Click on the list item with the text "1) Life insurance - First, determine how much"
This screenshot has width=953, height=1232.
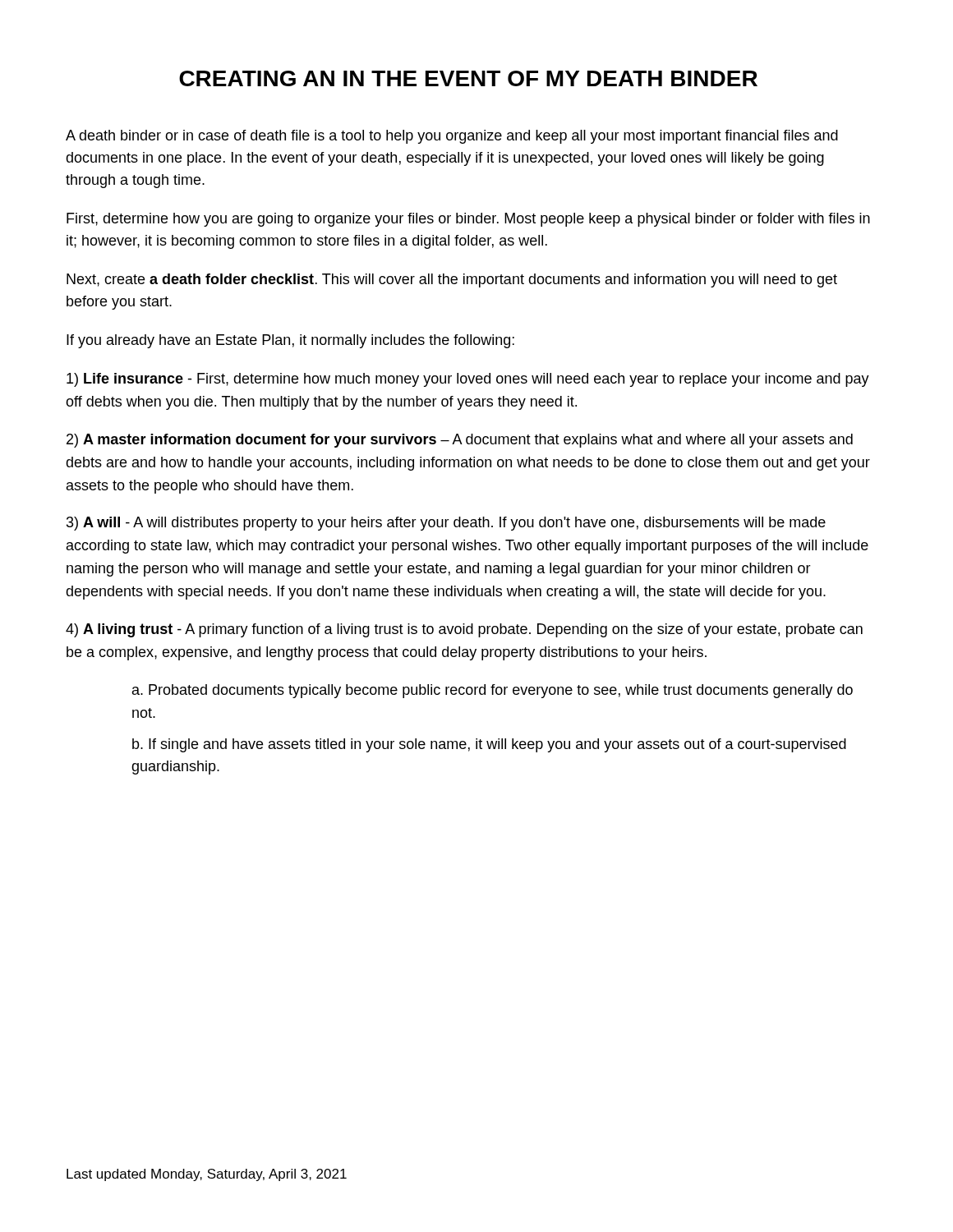coord(467,390)
